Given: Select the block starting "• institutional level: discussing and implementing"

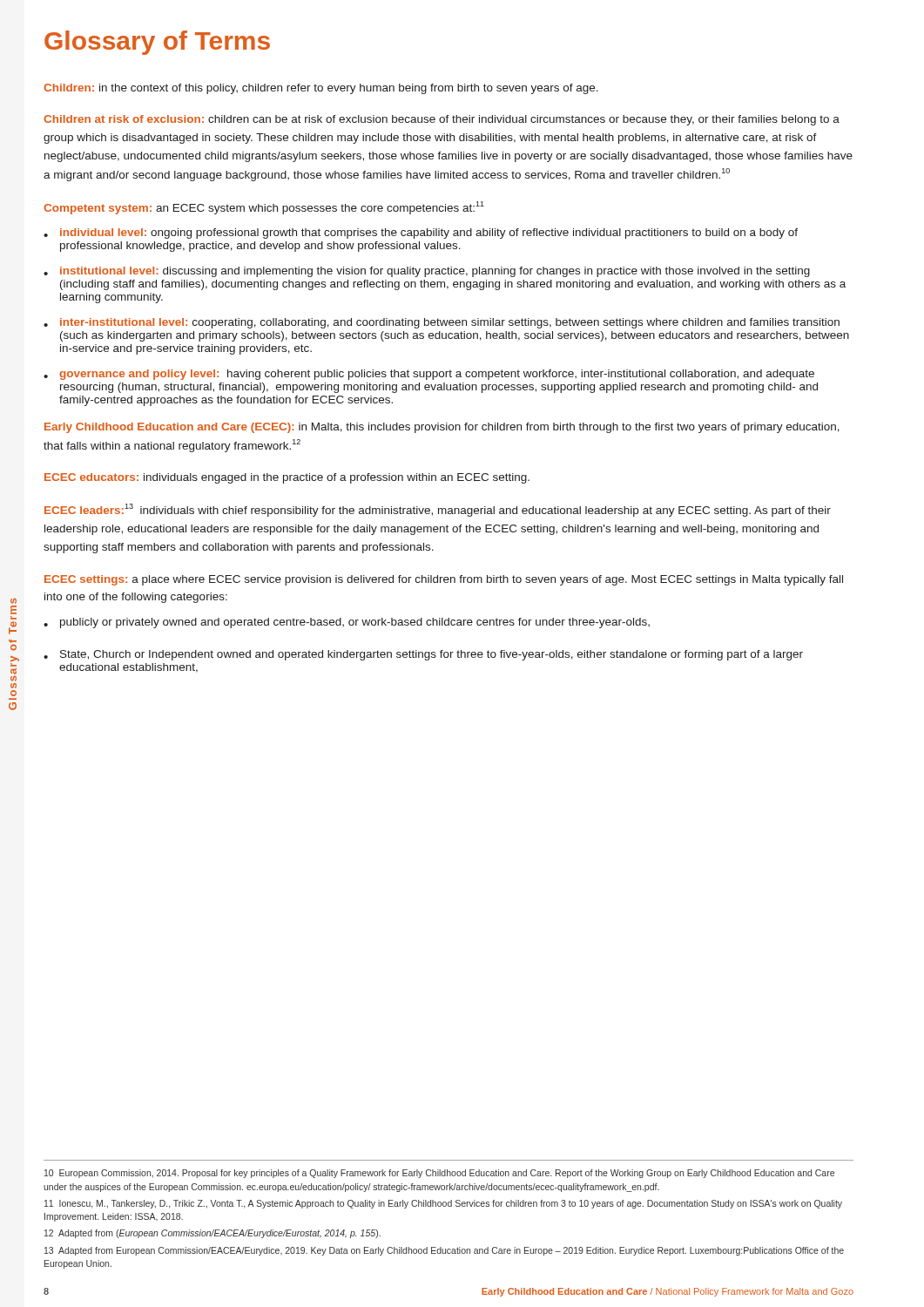Looking at the screenshot, I should click(x=449, y=284).
